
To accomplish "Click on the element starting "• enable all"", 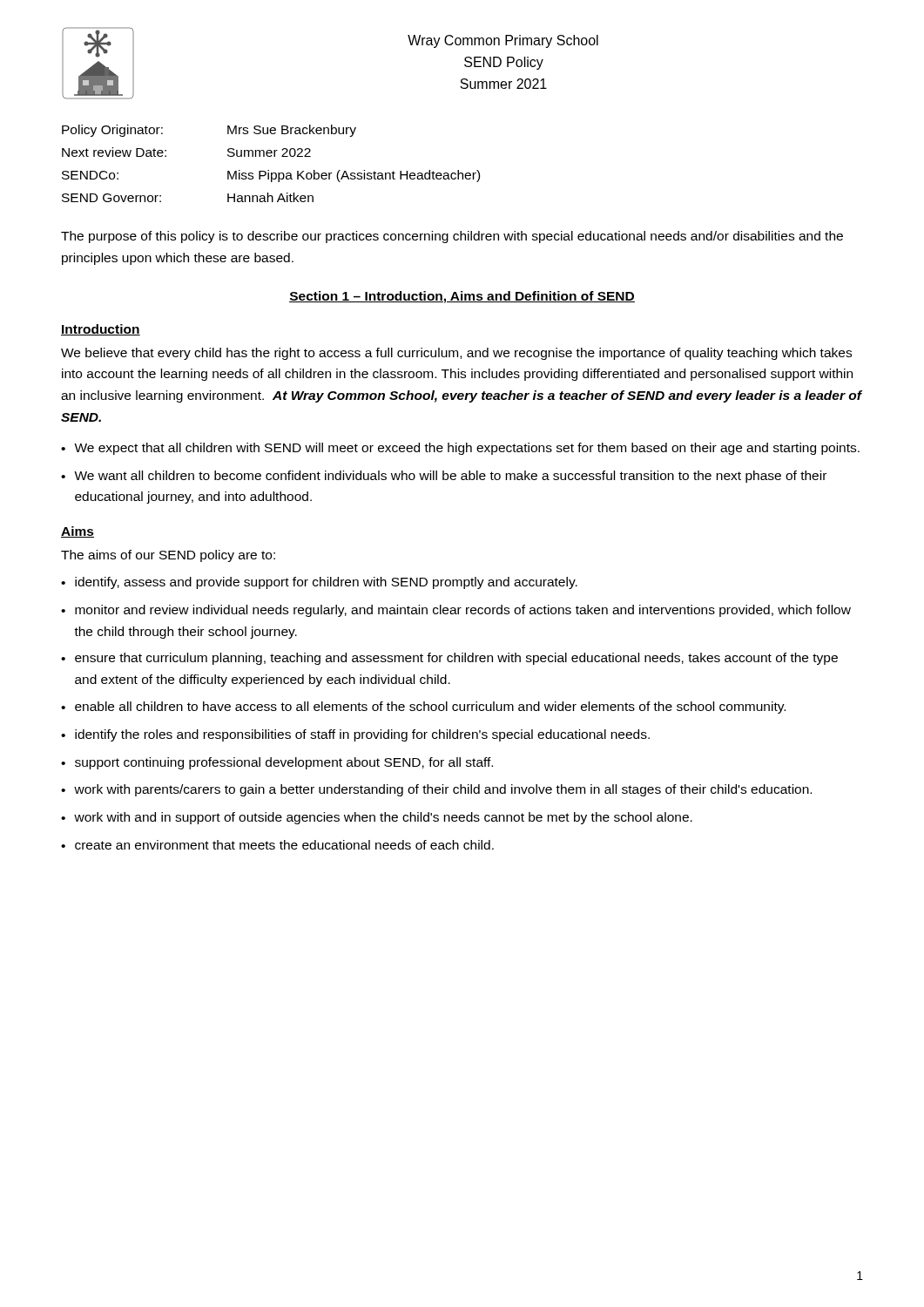I will point(462,707).
